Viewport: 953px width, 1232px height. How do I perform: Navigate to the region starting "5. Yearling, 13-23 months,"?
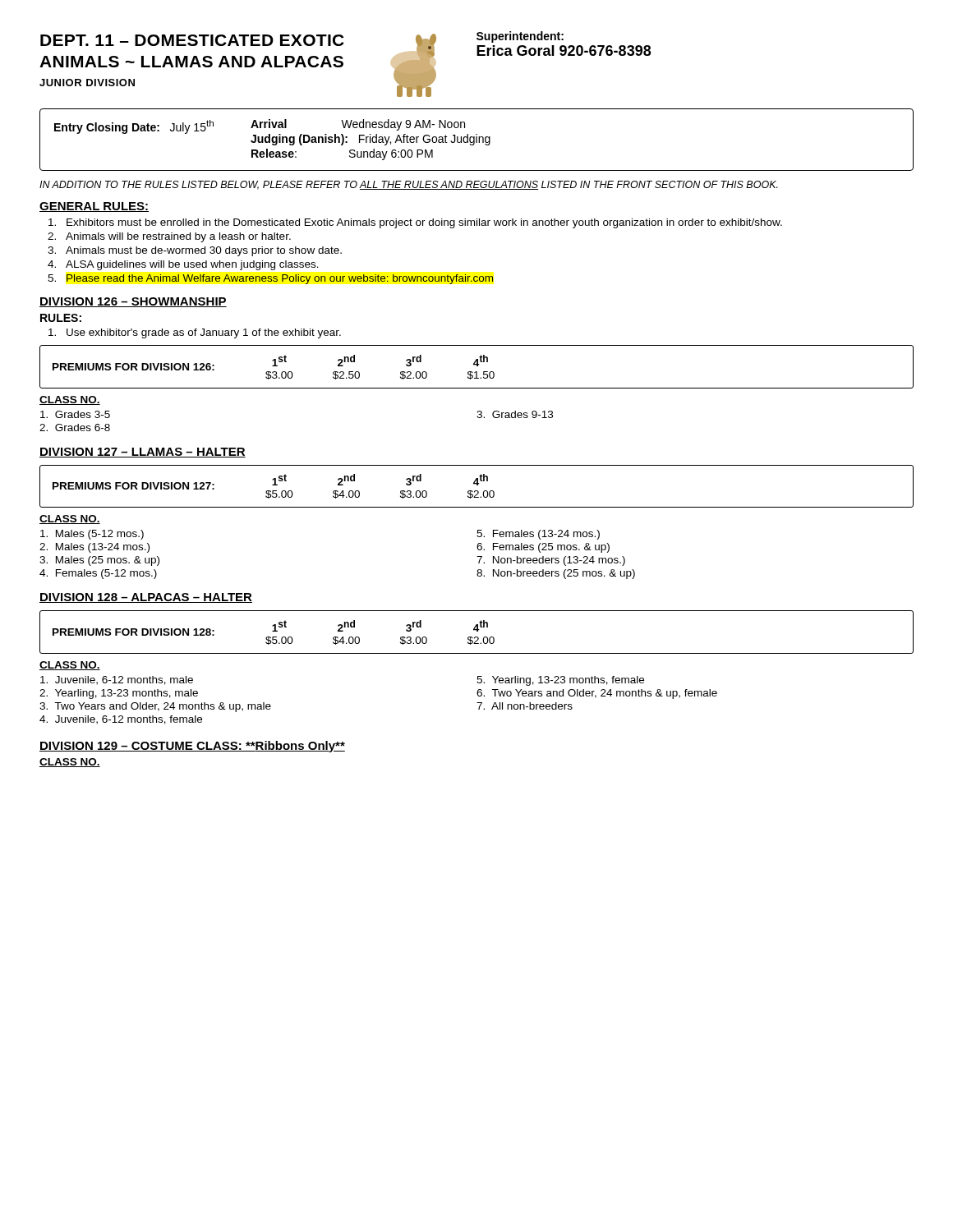[561, 679]
